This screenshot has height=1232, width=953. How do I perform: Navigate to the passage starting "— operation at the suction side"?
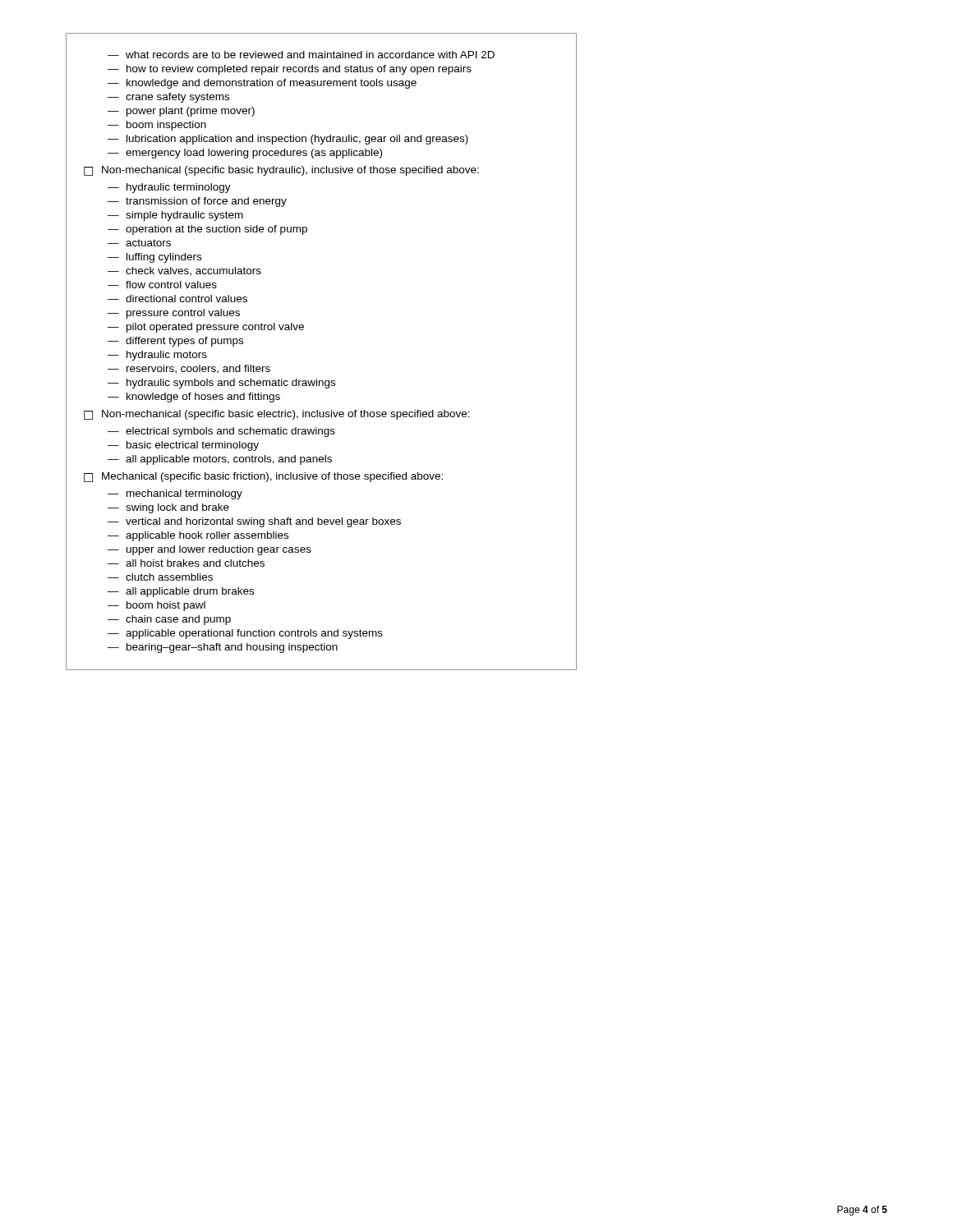(208, 229)
